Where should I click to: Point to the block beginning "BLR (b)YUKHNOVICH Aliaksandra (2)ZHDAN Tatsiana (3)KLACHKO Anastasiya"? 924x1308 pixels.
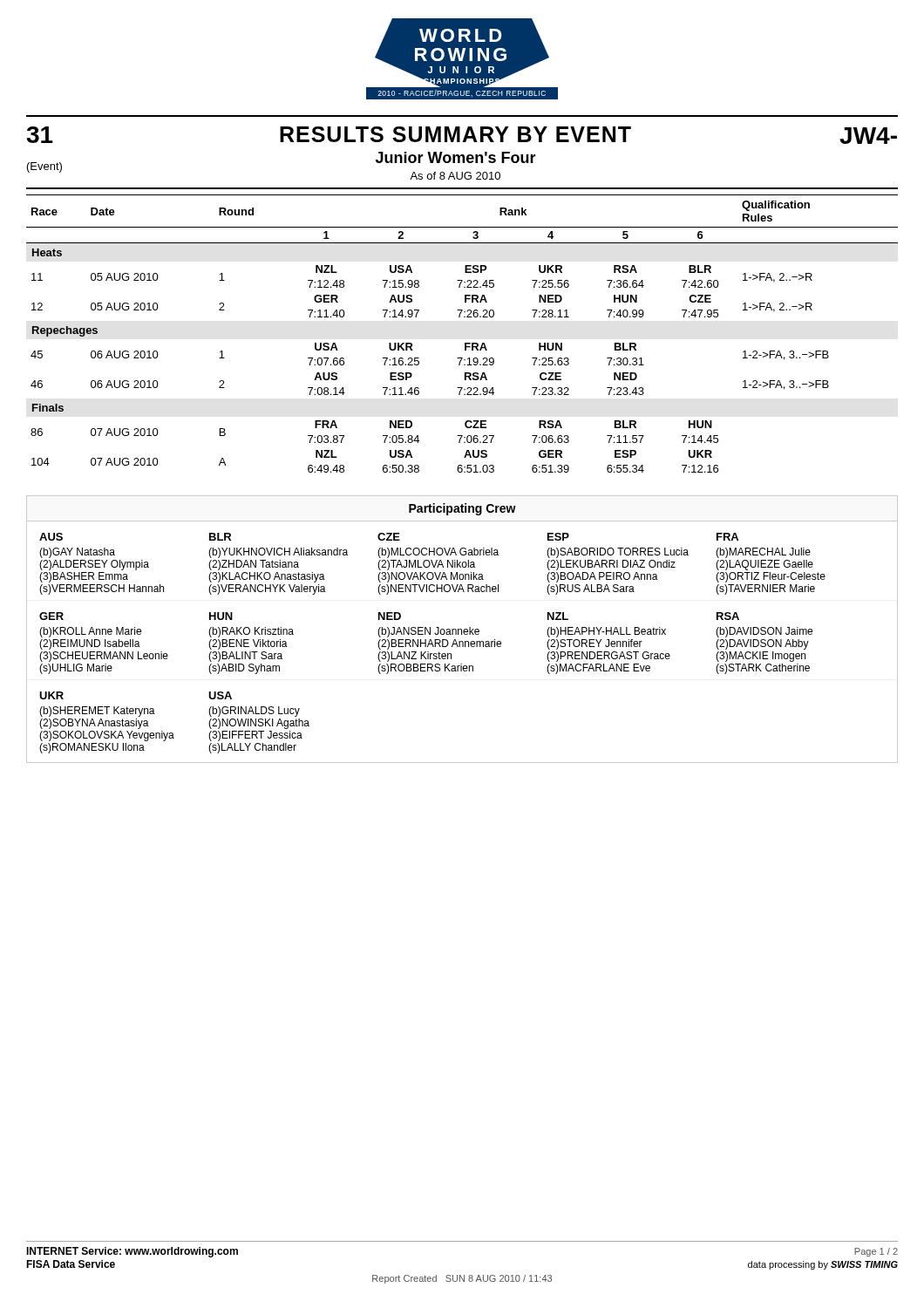pyautogui.click(x=293, y=562)
